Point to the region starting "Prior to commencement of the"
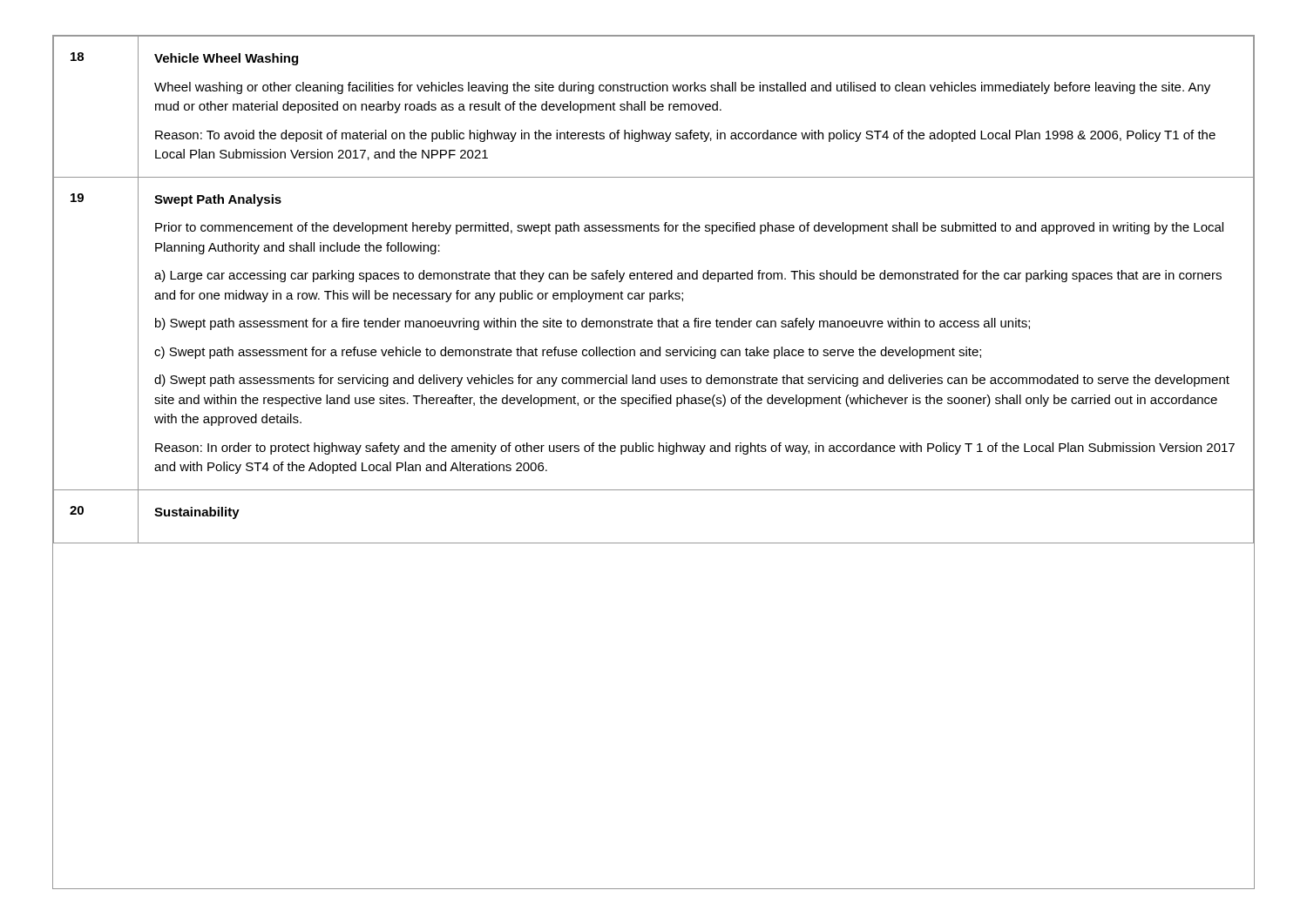The width and height of the screenshot is (1307, 924). [x=689, y=237]
